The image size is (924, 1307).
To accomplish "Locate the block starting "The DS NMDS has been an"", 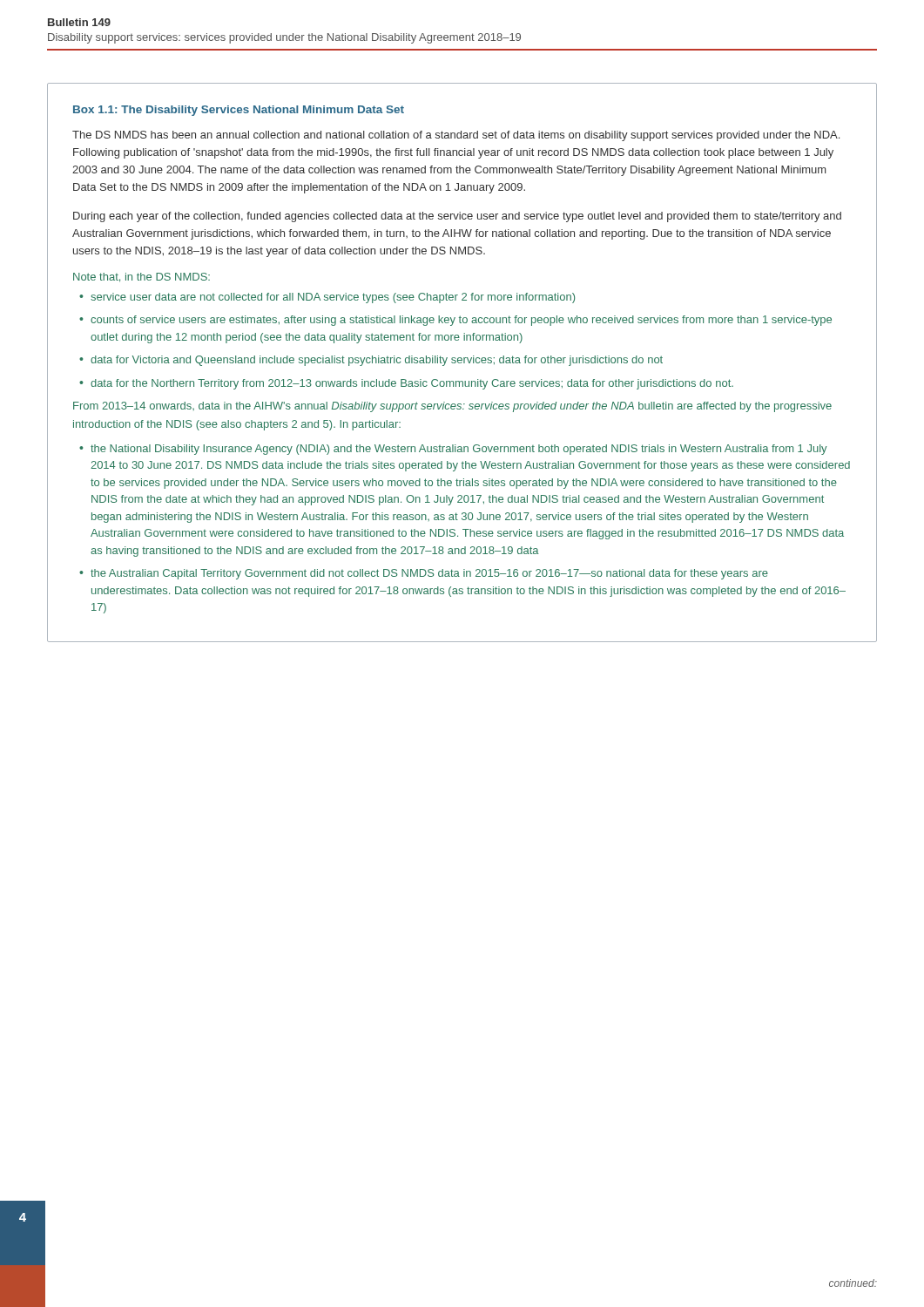I will tap(456, 161).
